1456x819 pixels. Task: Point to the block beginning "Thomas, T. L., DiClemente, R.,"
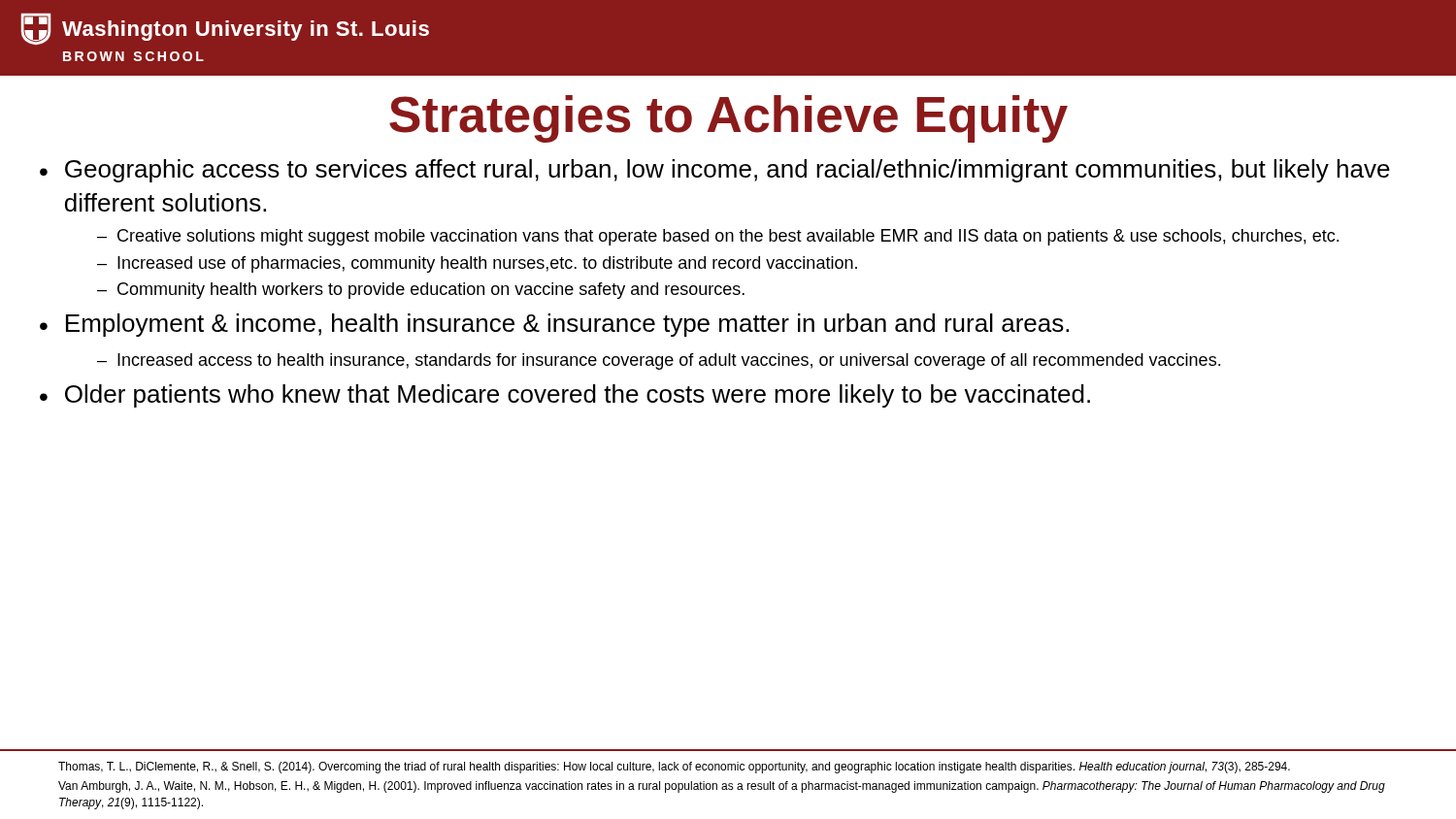(674, 766)
